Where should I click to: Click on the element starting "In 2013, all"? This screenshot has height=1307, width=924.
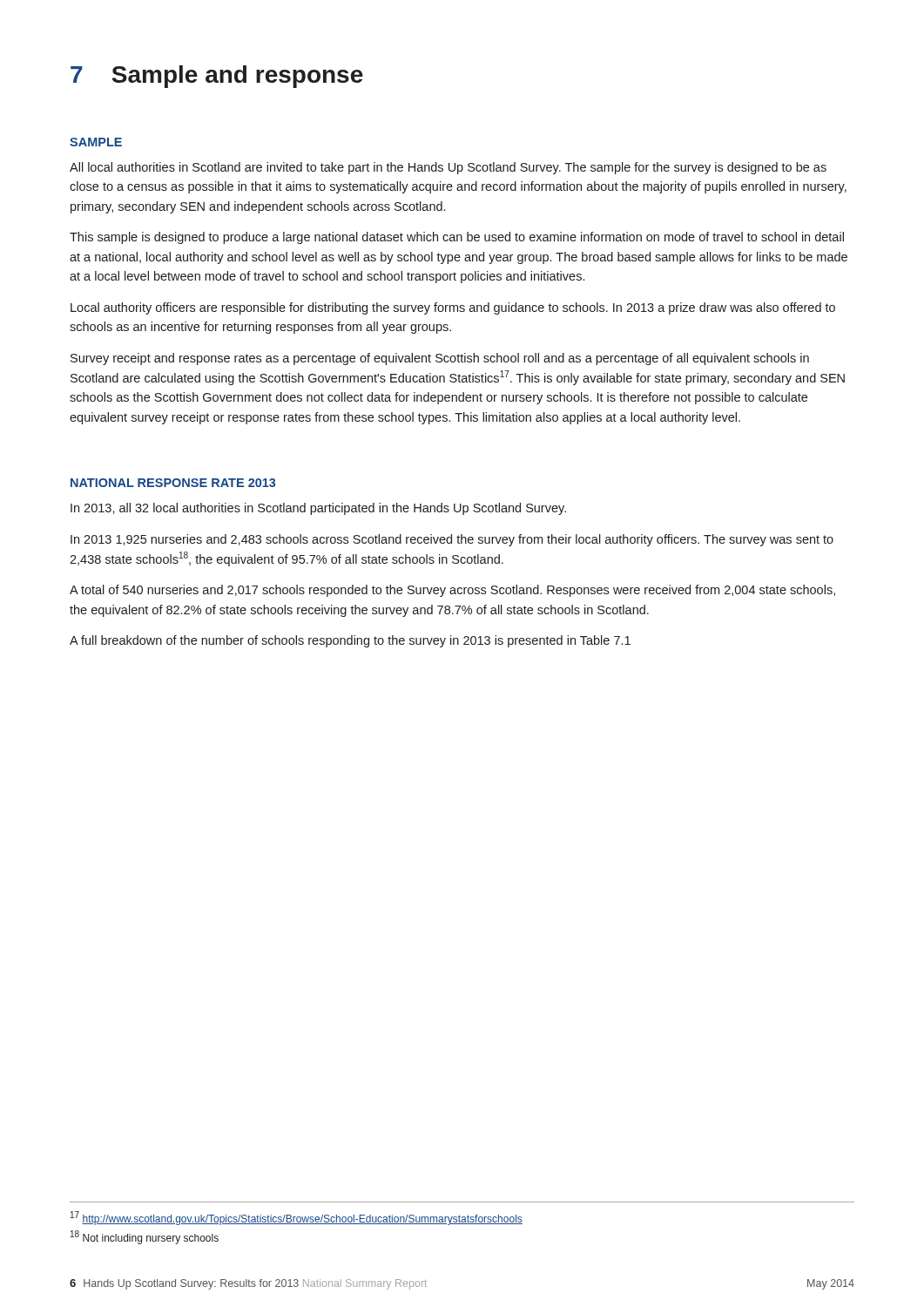point(462,508)
